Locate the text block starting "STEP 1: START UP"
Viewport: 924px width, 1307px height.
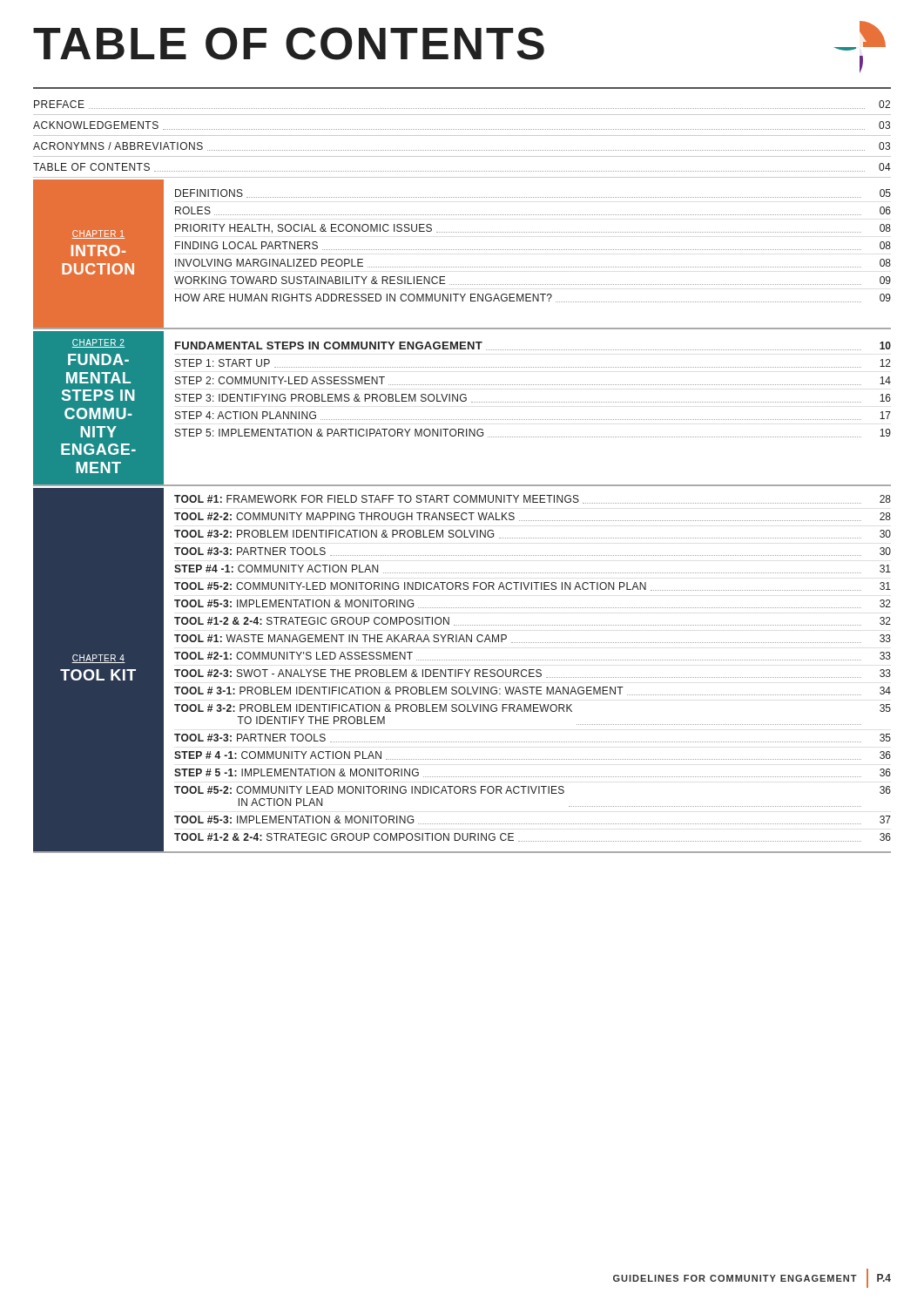533,363
